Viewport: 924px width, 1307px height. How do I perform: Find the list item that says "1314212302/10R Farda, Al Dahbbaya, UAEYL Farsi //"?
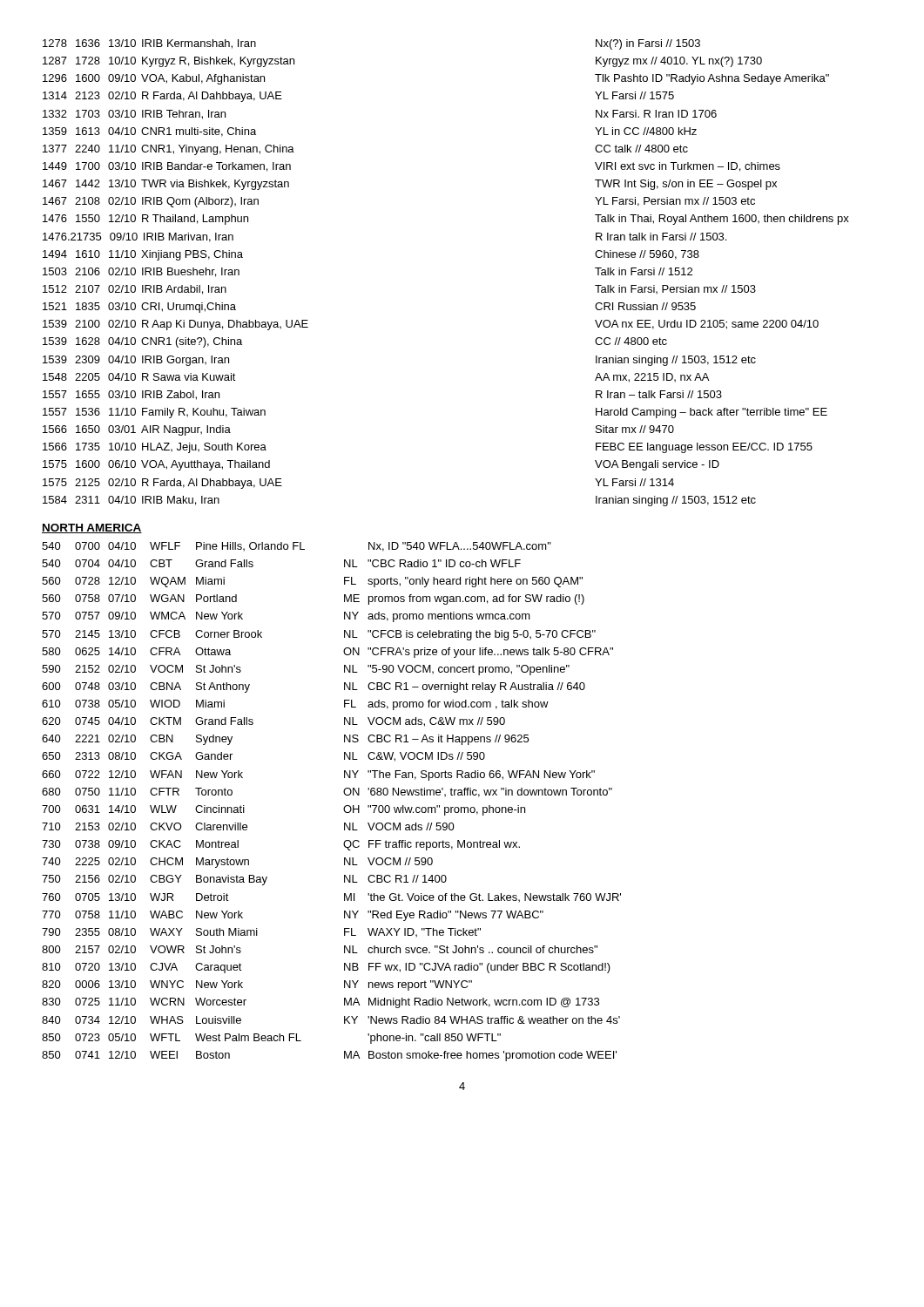[x=160, y=97]
